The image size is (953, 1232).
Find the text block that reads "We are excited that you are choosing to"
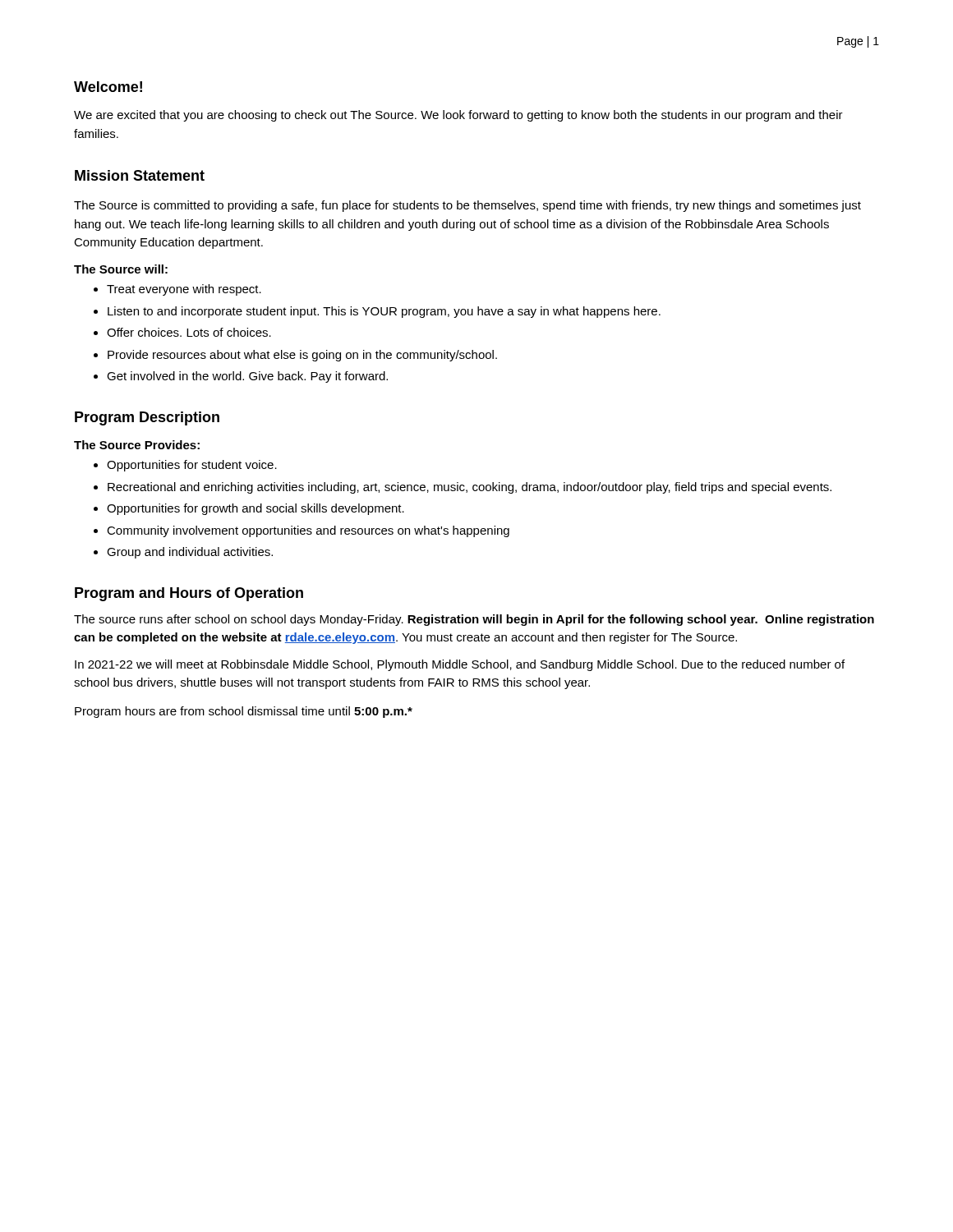point(458,124)
